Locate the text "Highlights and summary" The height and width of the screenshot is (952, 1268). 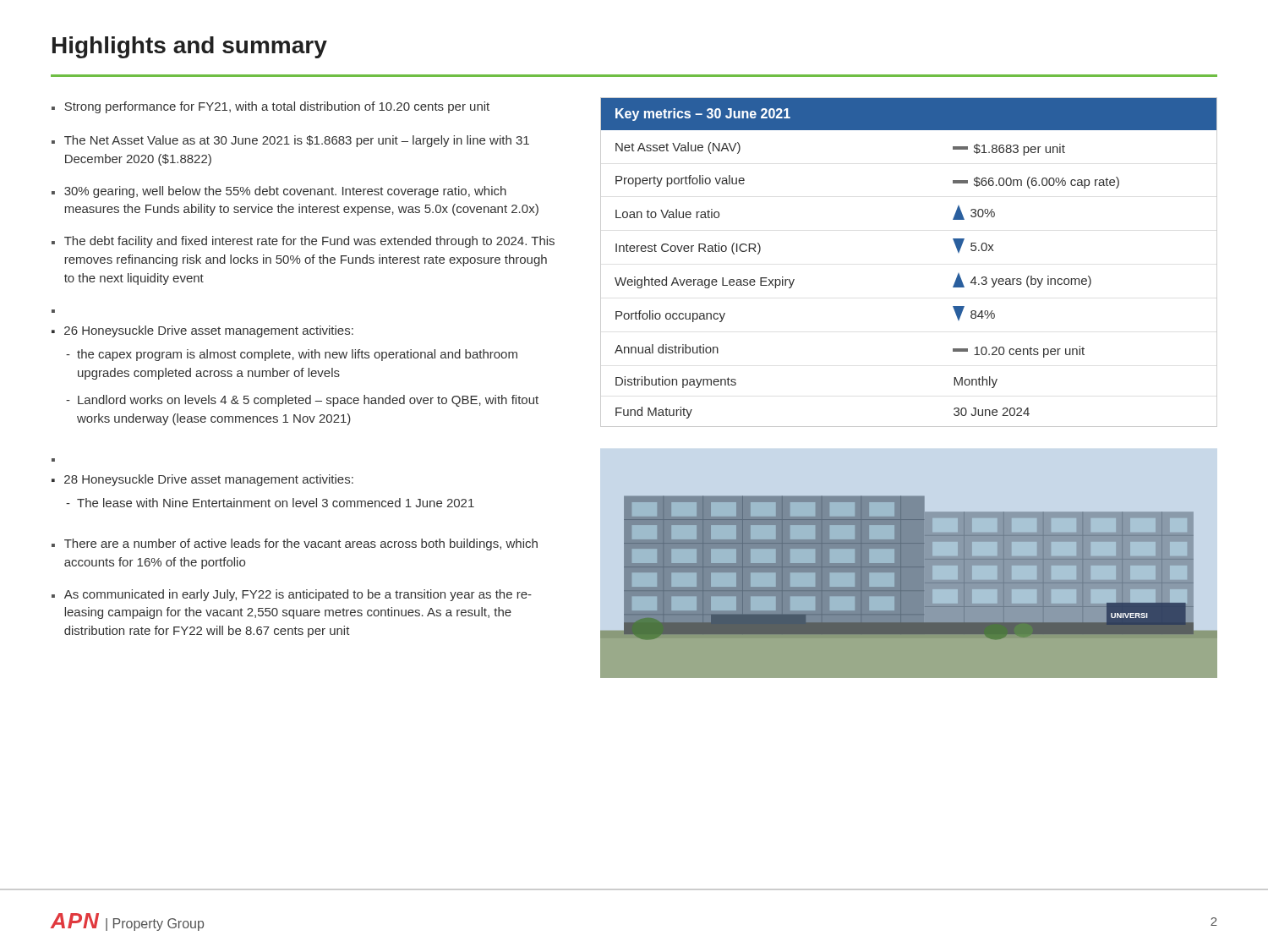189,45
